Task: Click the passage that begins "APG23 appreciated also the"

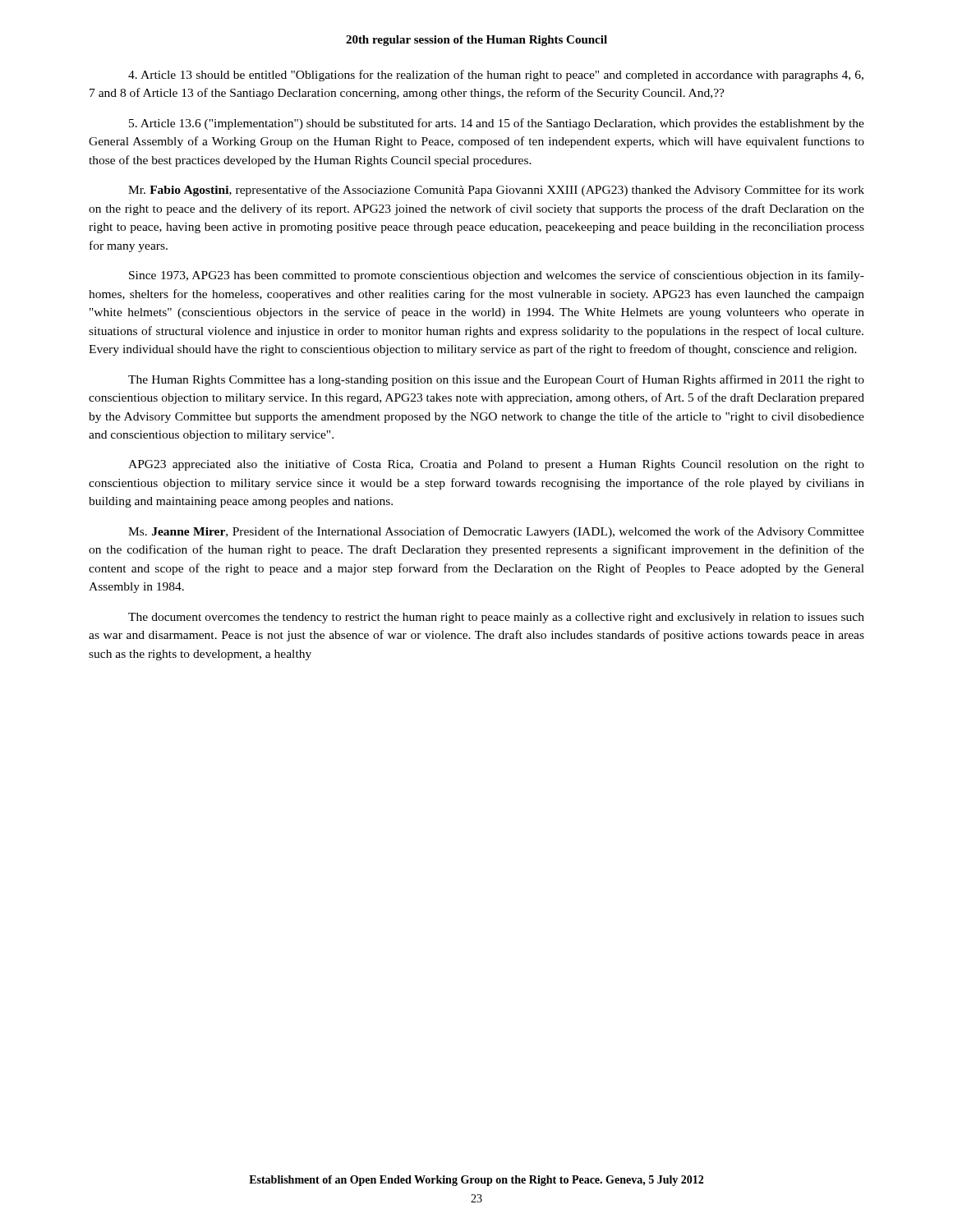Action: click(476, 482)
